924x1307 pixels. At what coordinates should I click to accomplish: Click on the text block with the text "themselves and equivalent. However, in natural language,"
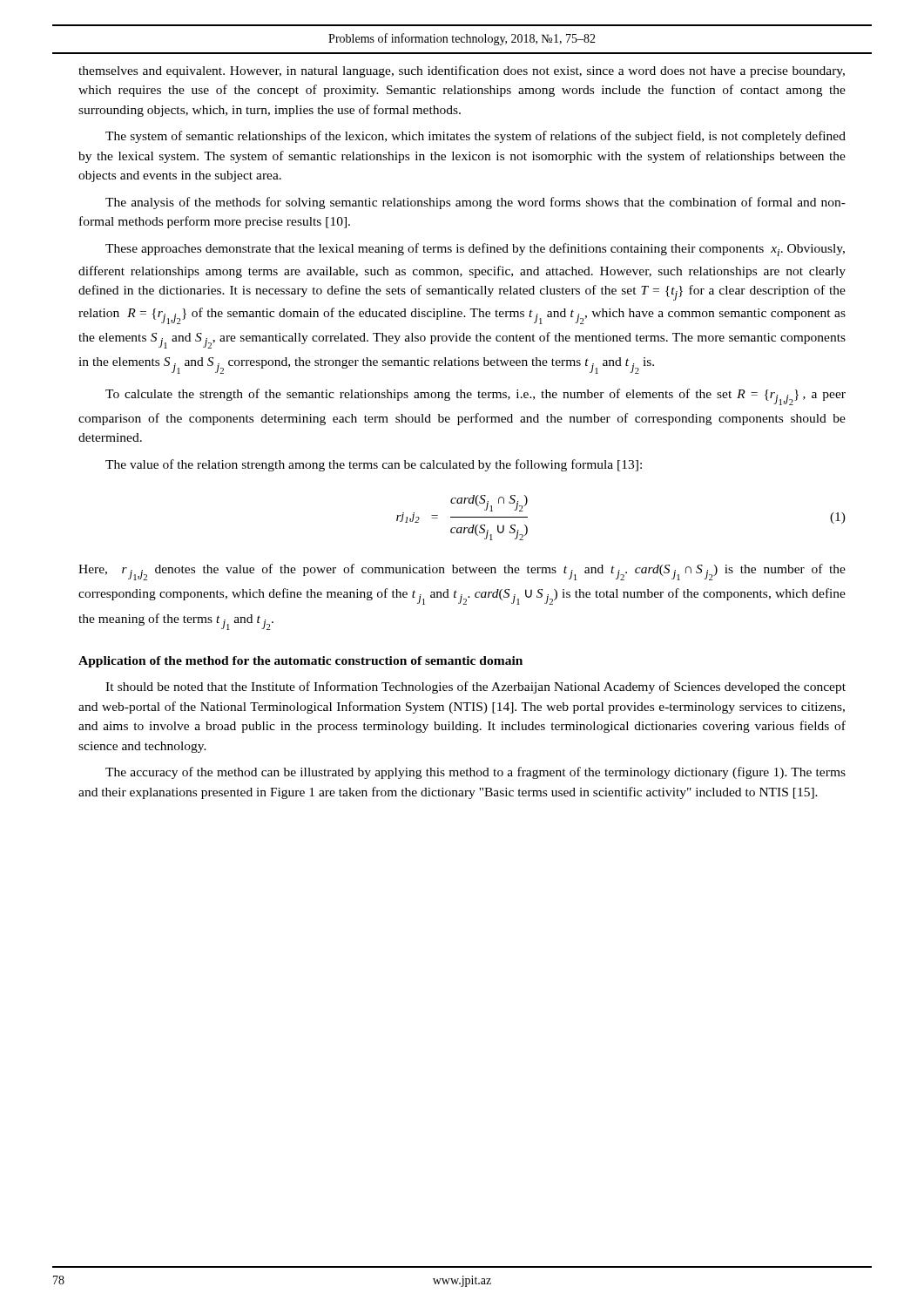(462, 90)
